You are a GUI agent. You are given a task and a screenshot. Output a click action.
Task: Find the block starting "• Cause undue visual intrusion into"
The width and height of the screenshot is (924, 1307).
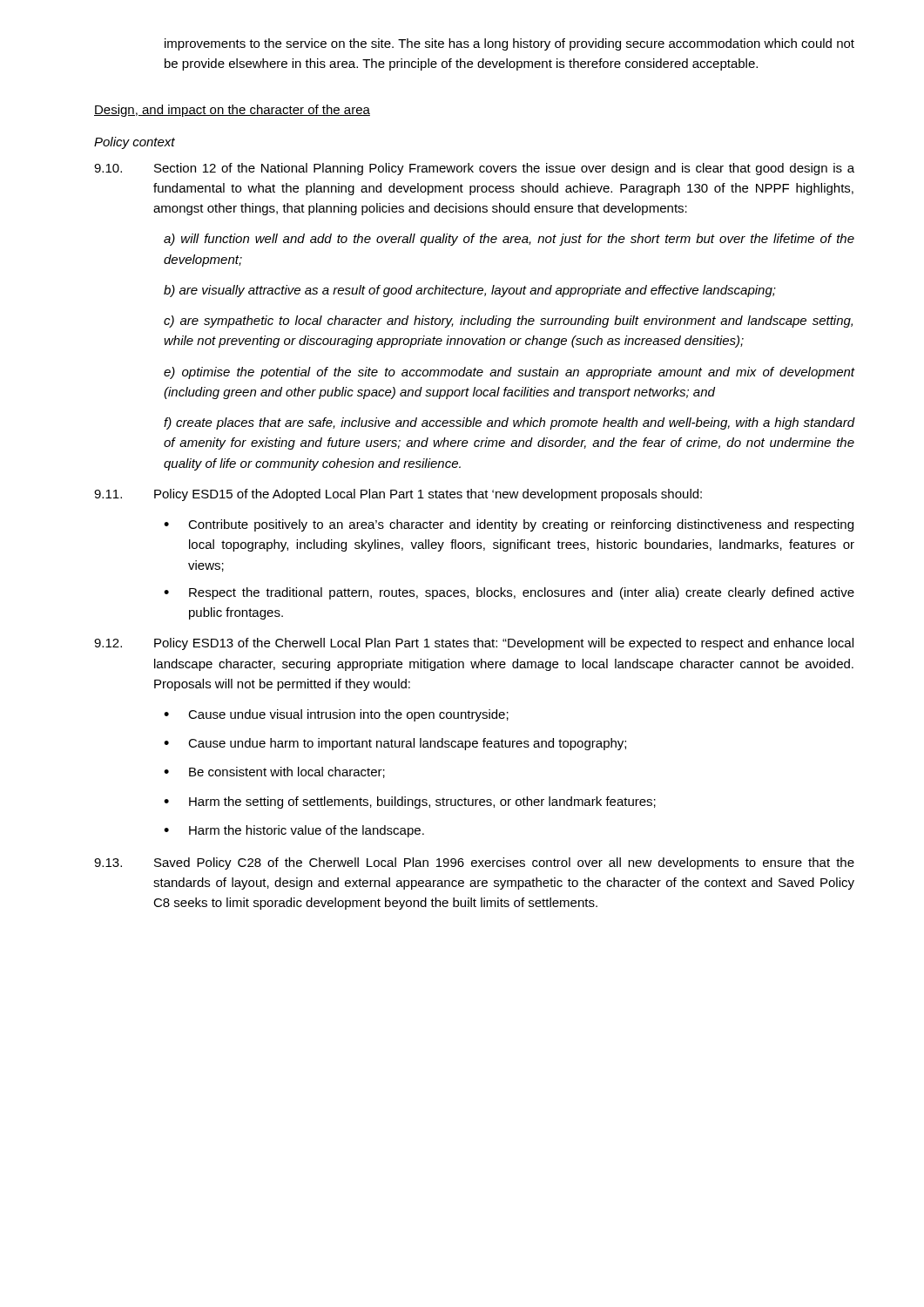point(509,715)
